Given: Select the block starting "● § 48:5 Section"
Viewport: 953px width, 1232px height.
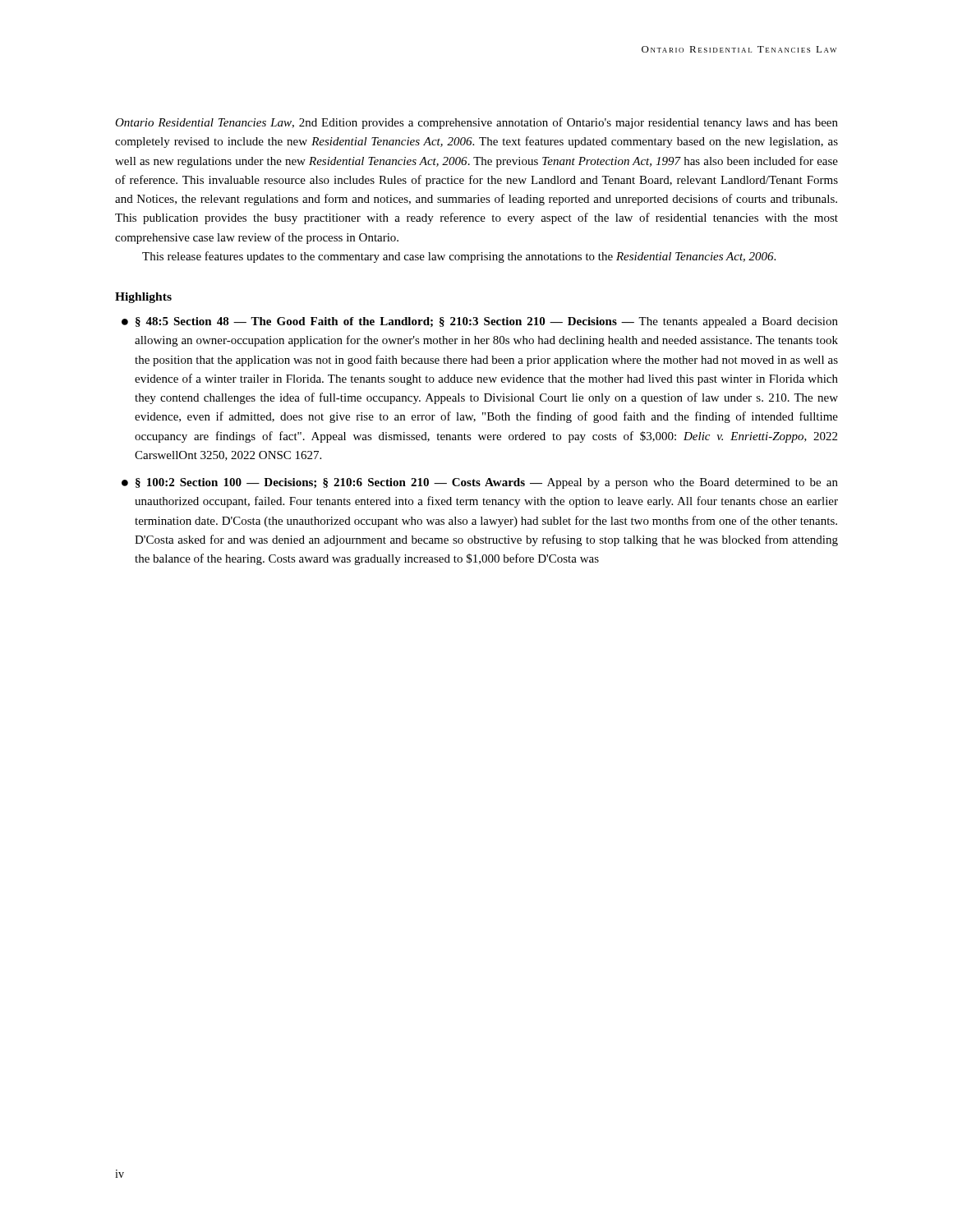Looking at the screenshot, I should point(476,388).
